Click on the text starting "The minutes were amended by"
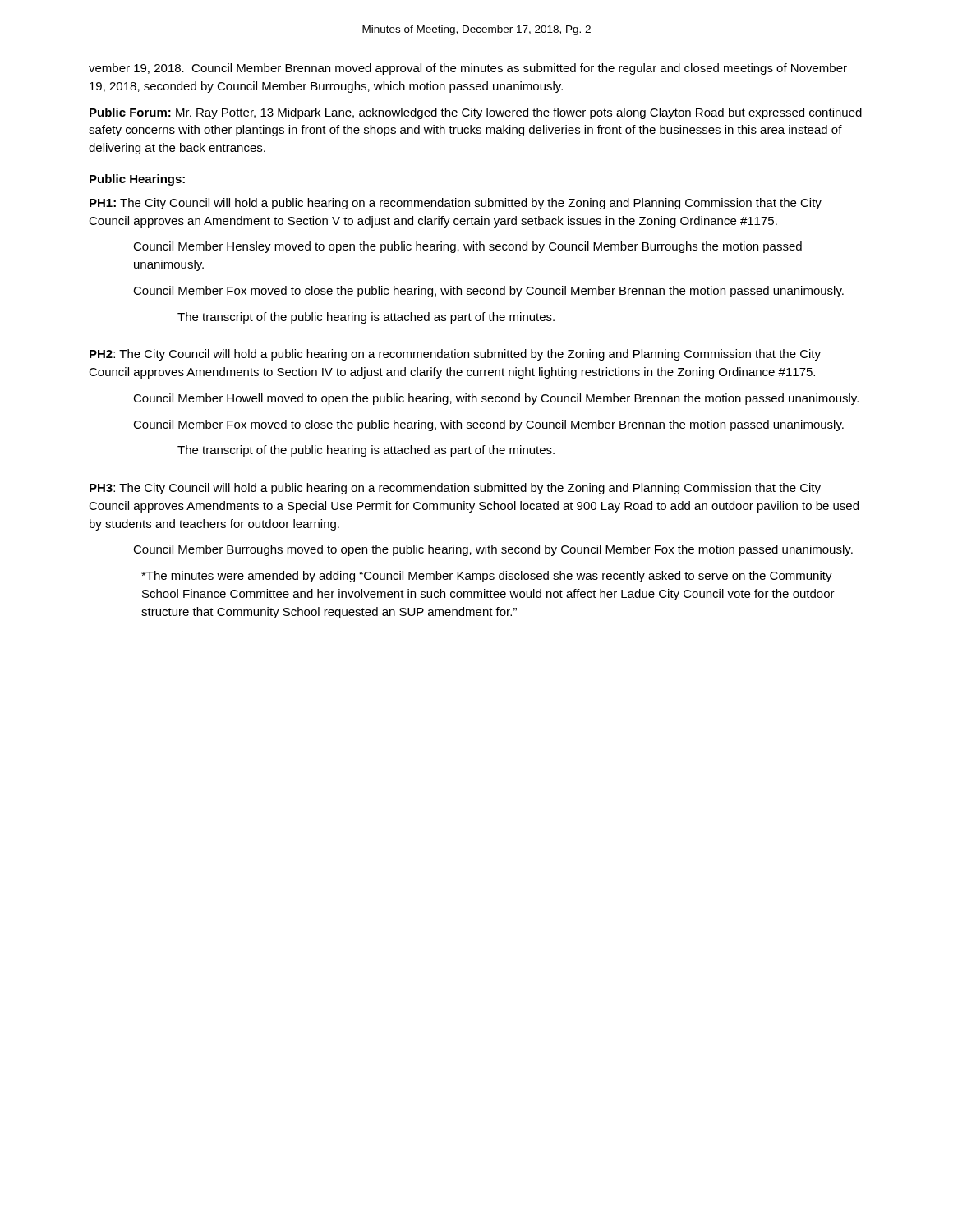 (488, 593)
